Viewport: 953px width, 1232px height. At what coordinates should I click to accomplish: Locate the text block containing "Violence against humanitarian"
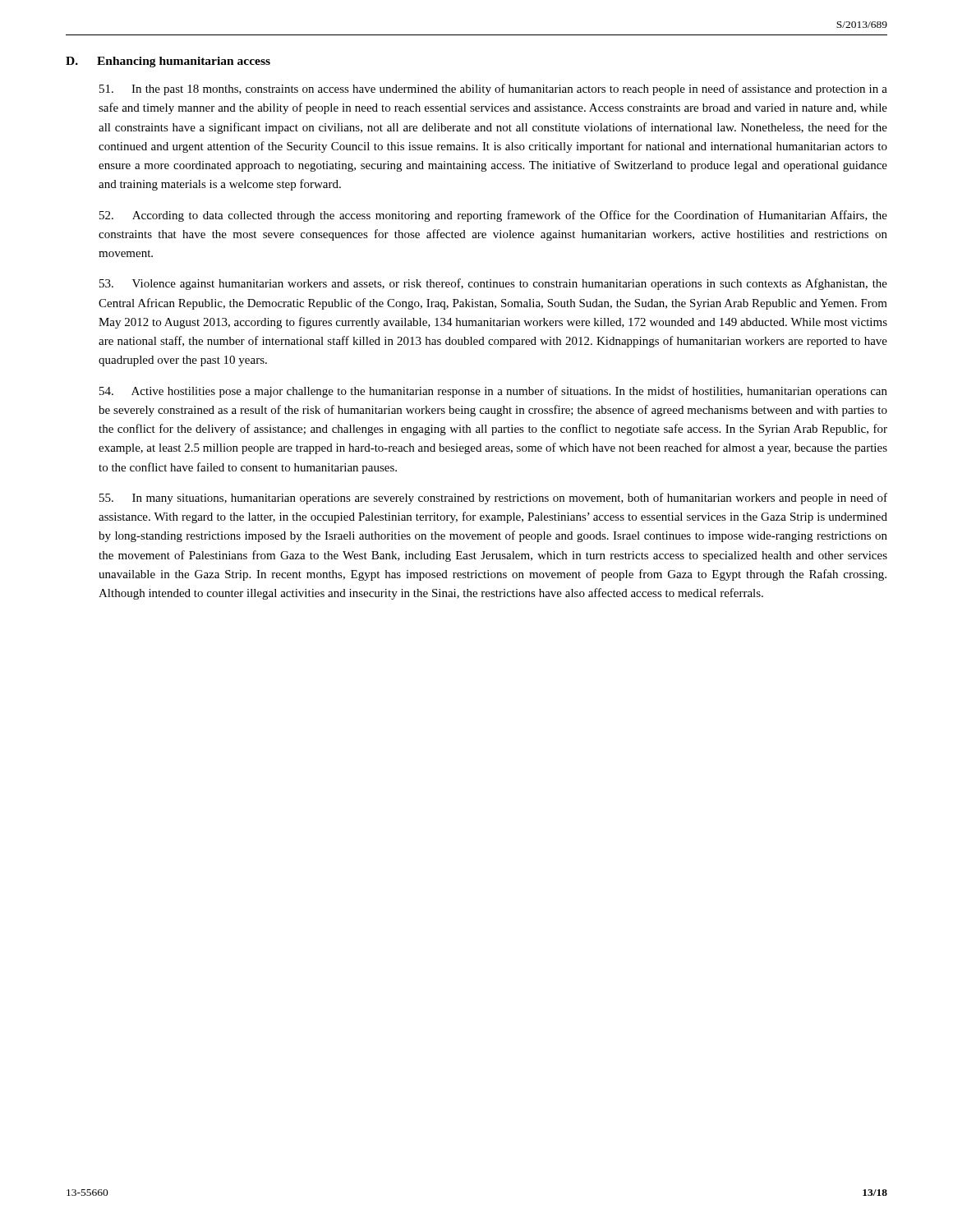(493, 321)
